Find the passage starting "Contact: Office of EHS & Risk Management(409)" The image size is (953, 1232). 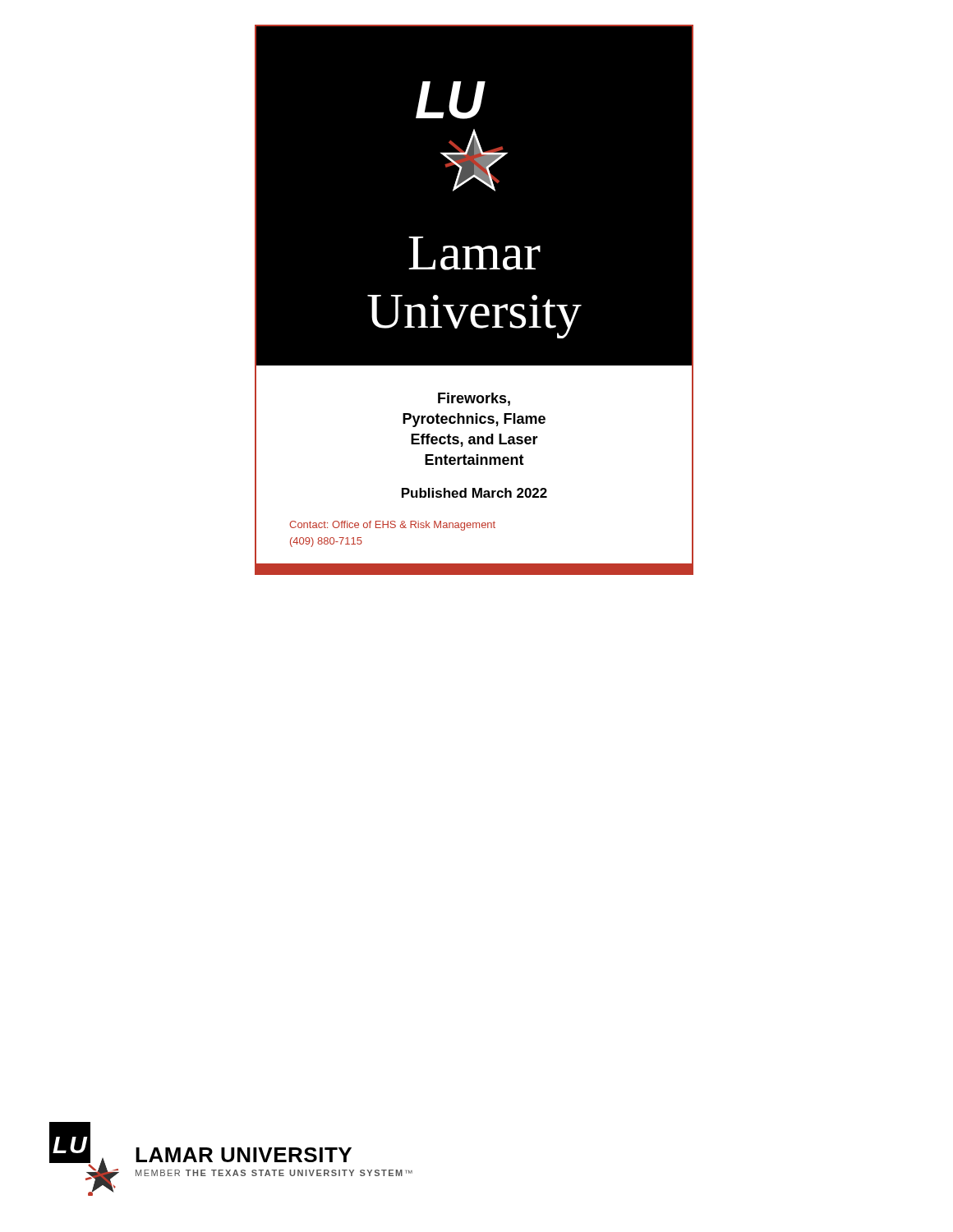tap(392, 533)
